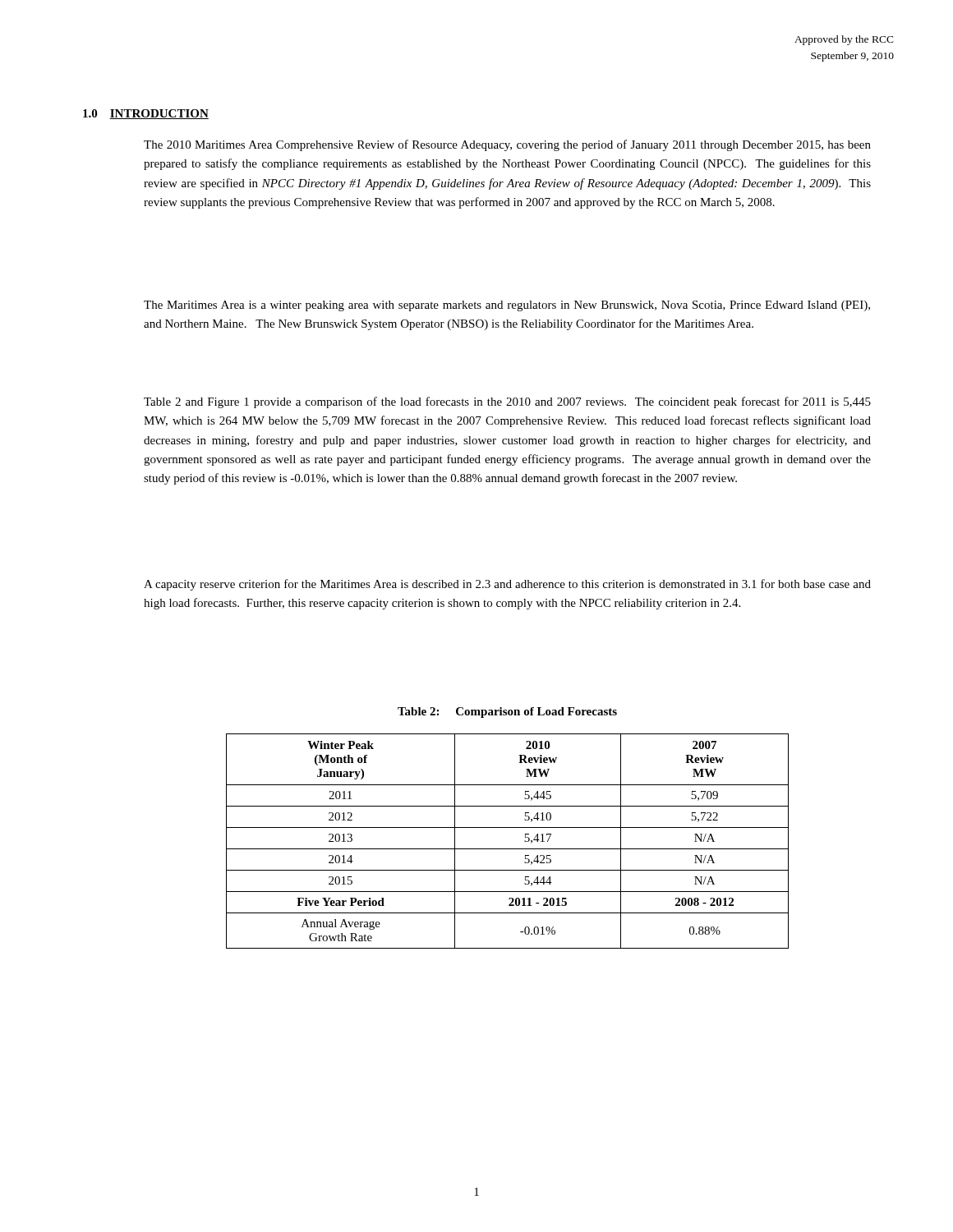Locate the element starting "Table 2 and"
The image size is (953, 1232).
[x=507, y=440]
